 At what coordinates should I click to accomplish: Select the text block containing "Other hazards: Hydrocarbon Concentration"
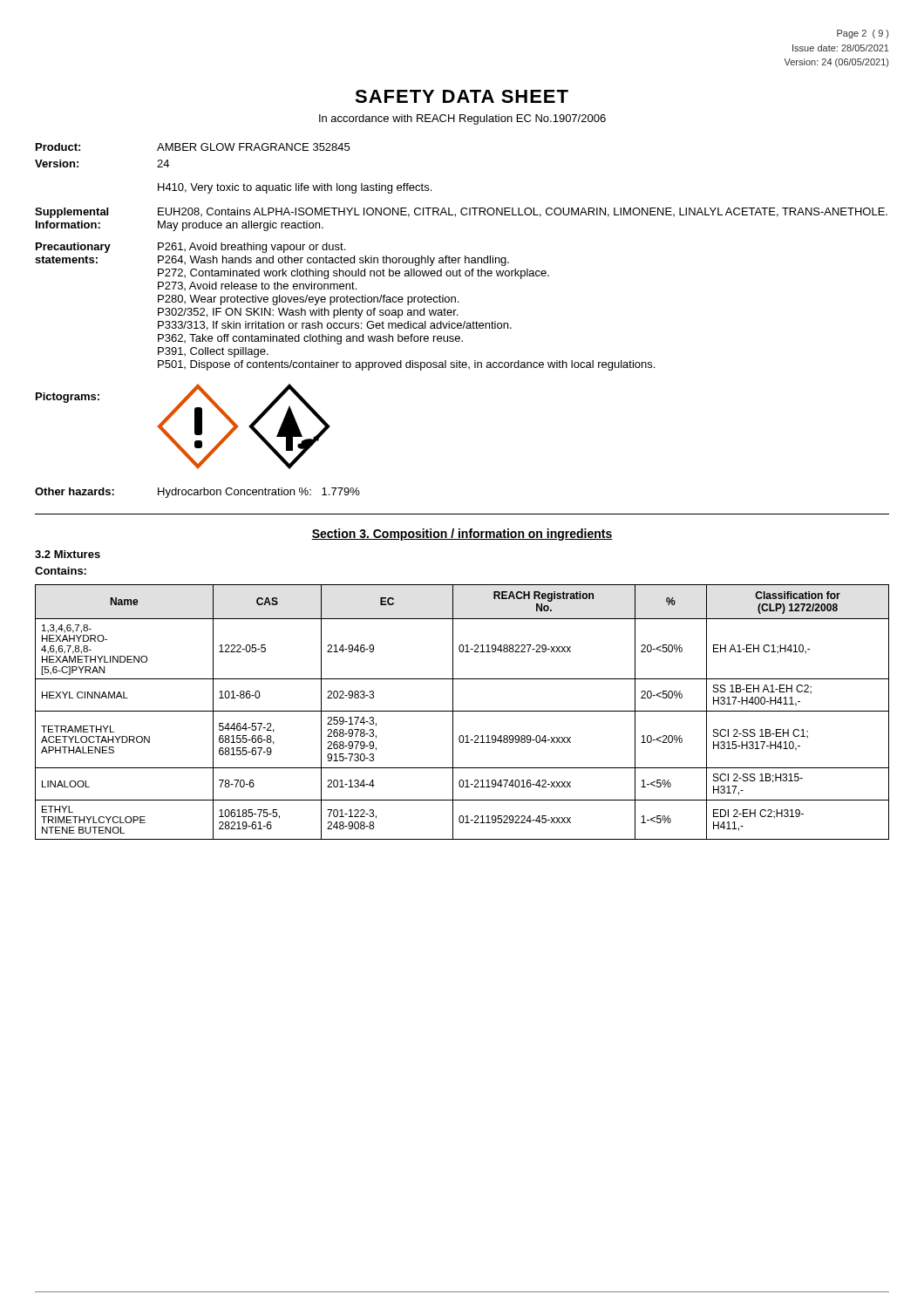point(197,493)
